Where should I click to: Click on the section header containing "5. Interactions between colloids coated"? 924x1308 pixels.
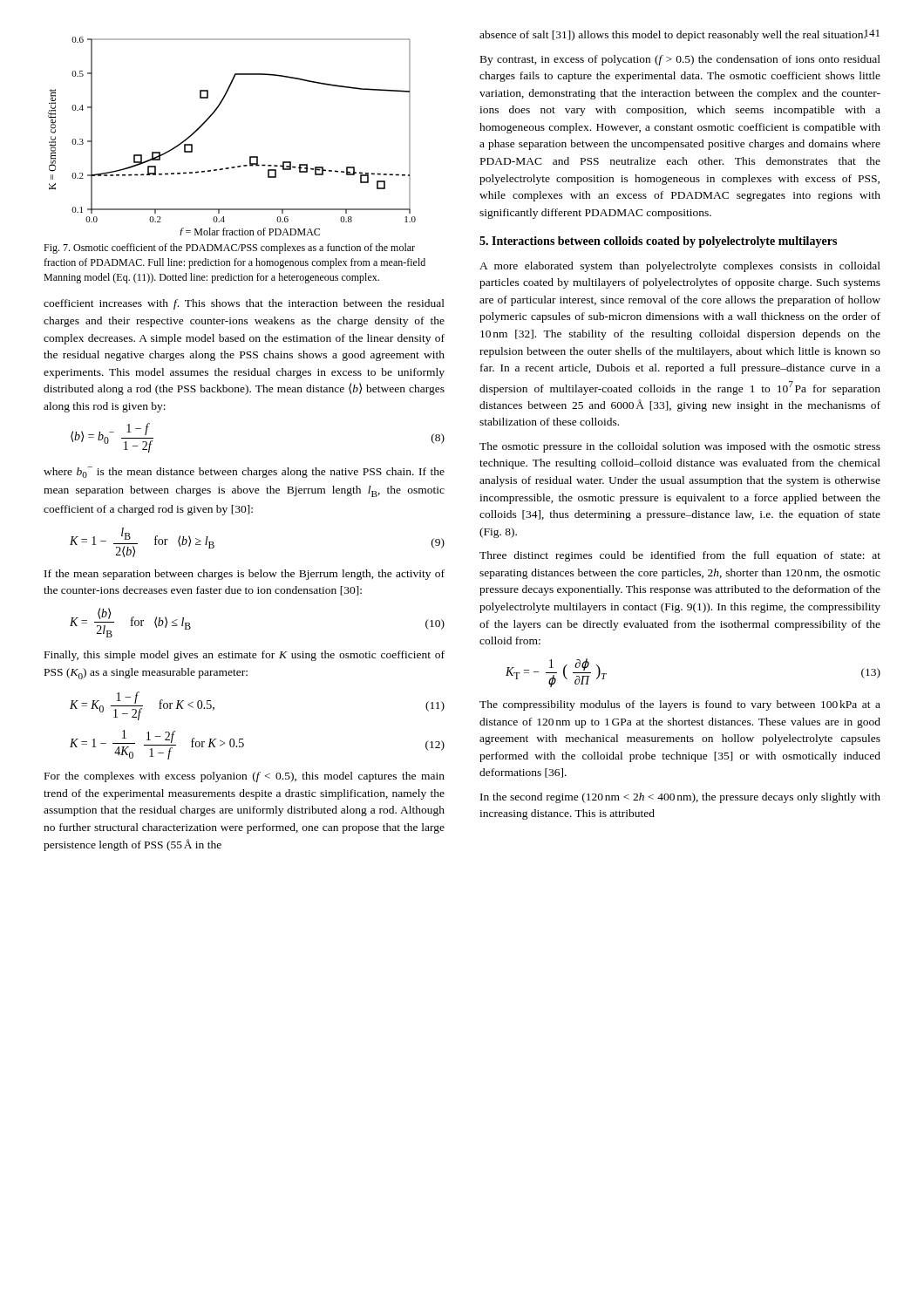pyautogui.click(x=658, y=241)
